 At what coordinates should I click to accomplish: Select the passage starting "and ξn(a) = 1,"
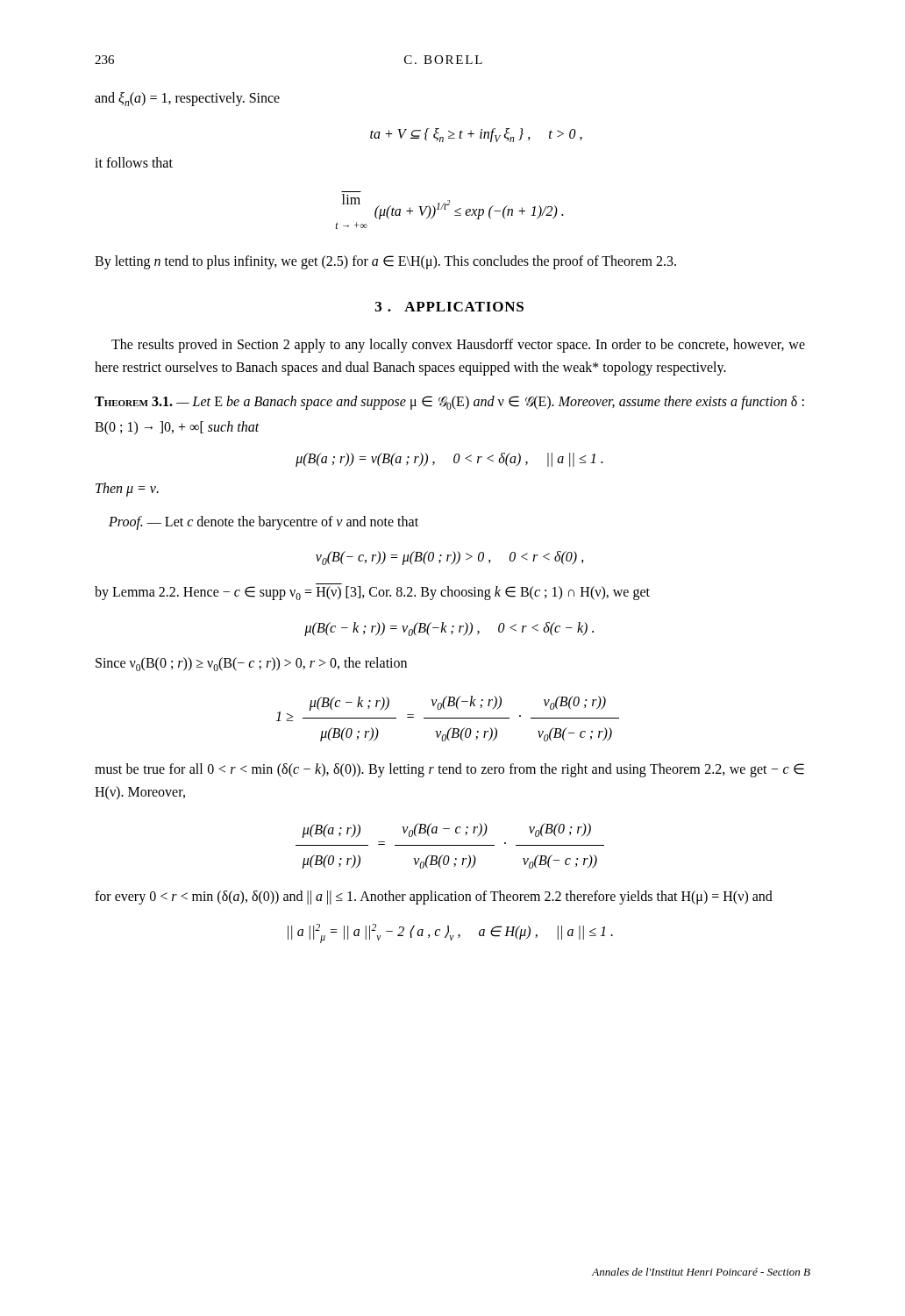pyautogui.click(x=187, y=99)
